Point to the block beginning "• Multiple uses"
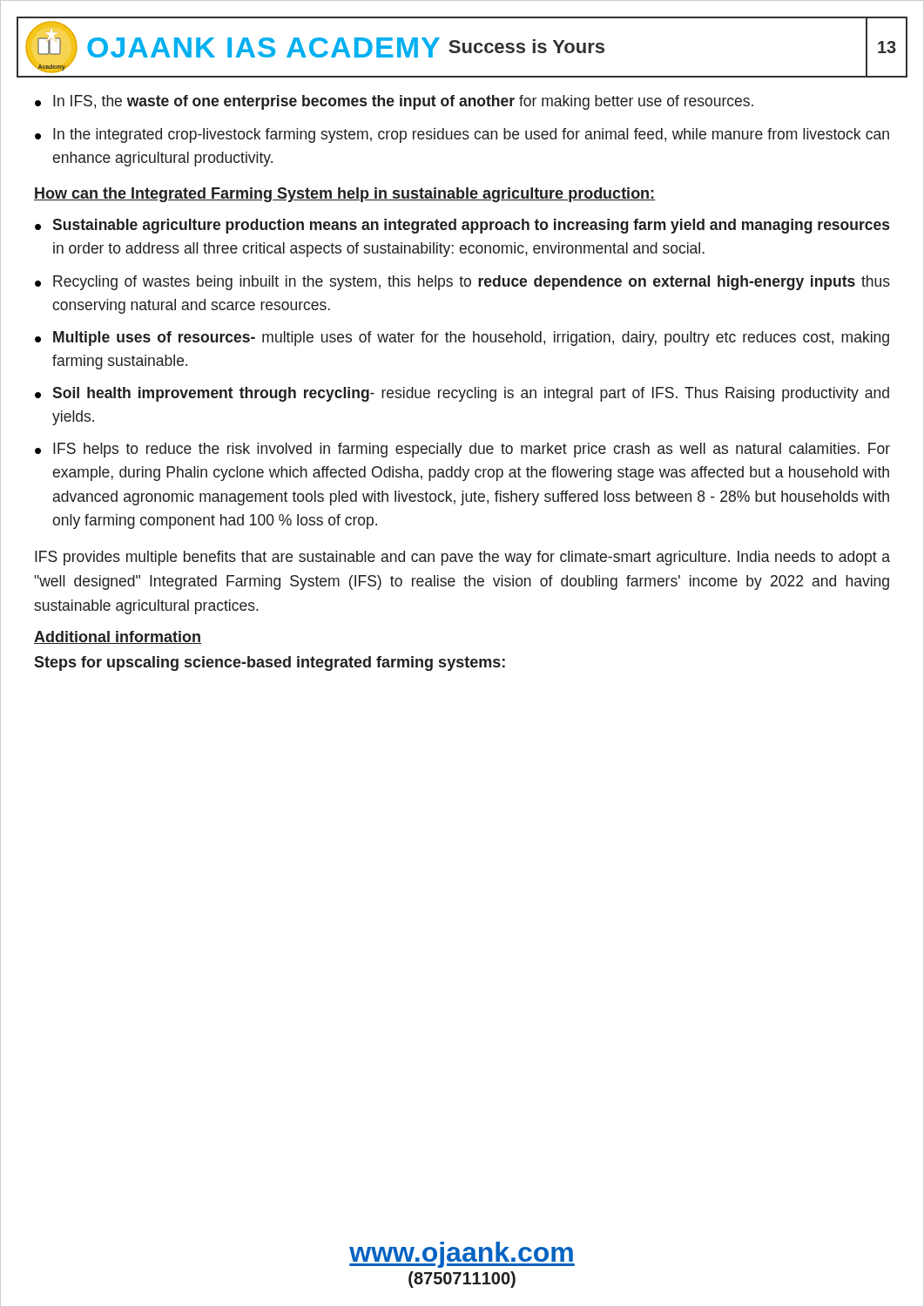Image resolution: width=924 pixels, height=1307 pixels. tap(462, 349)
